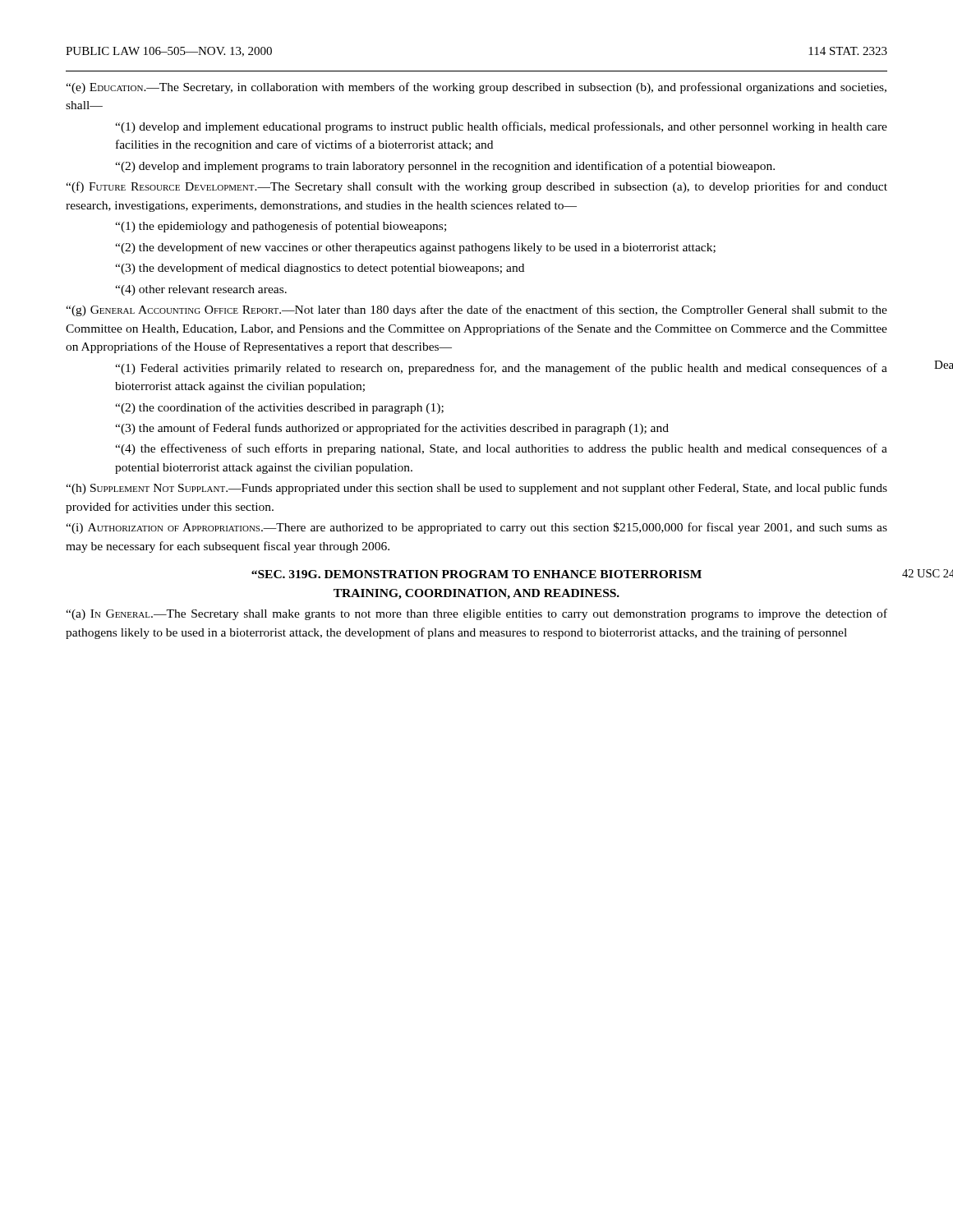
Task: Find the block on this page that starts "“(g) General Accounting"
Action: (x=476, y=328)
